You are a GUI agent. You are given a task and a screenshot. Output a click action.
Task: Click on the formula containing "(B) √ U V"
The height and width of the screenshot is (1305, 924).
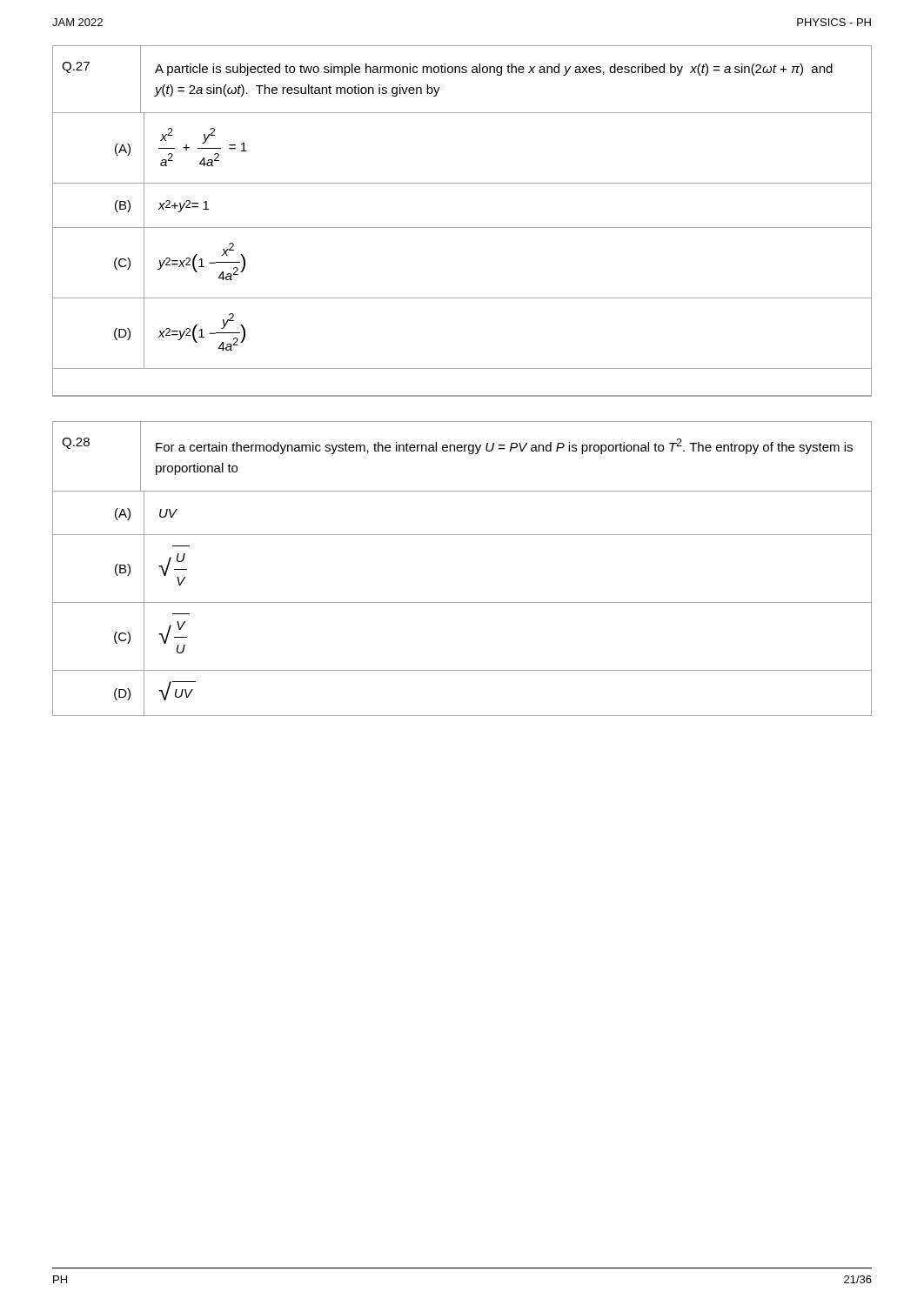tap(462, 569)
